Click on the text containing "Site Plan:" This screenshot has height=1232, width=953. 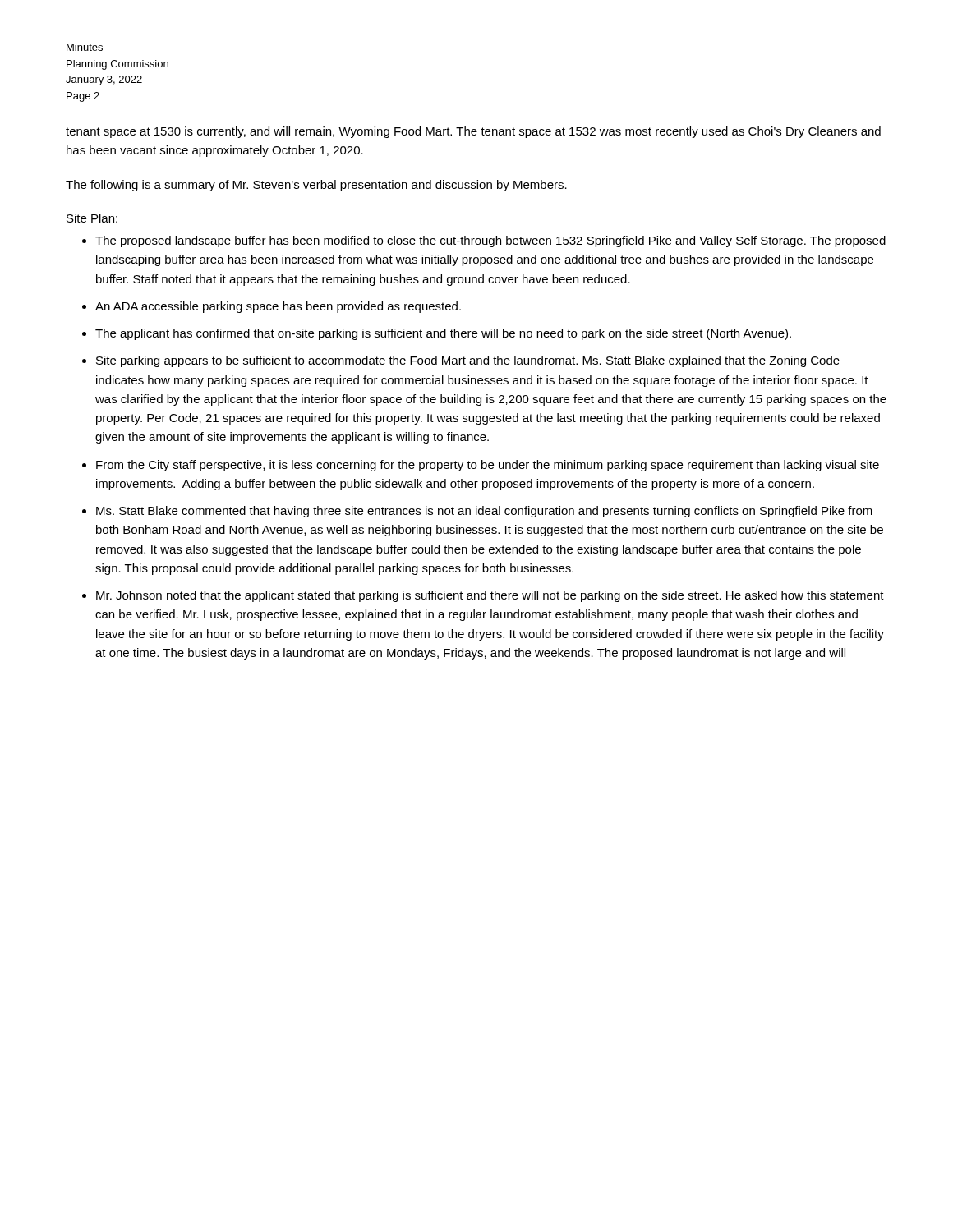click(92, 218)
